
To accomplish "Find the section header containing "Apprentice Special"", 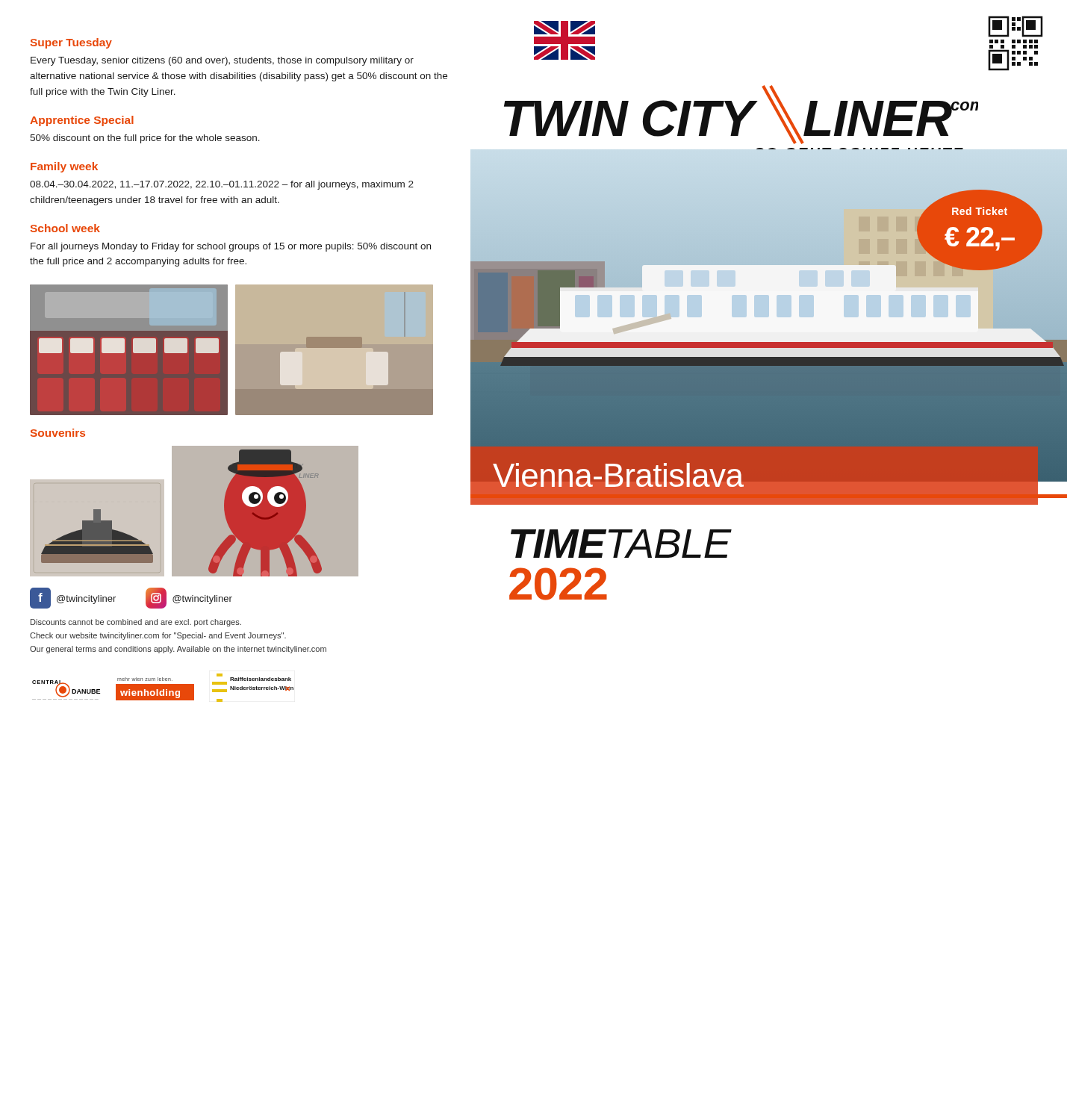I will 82,120.
